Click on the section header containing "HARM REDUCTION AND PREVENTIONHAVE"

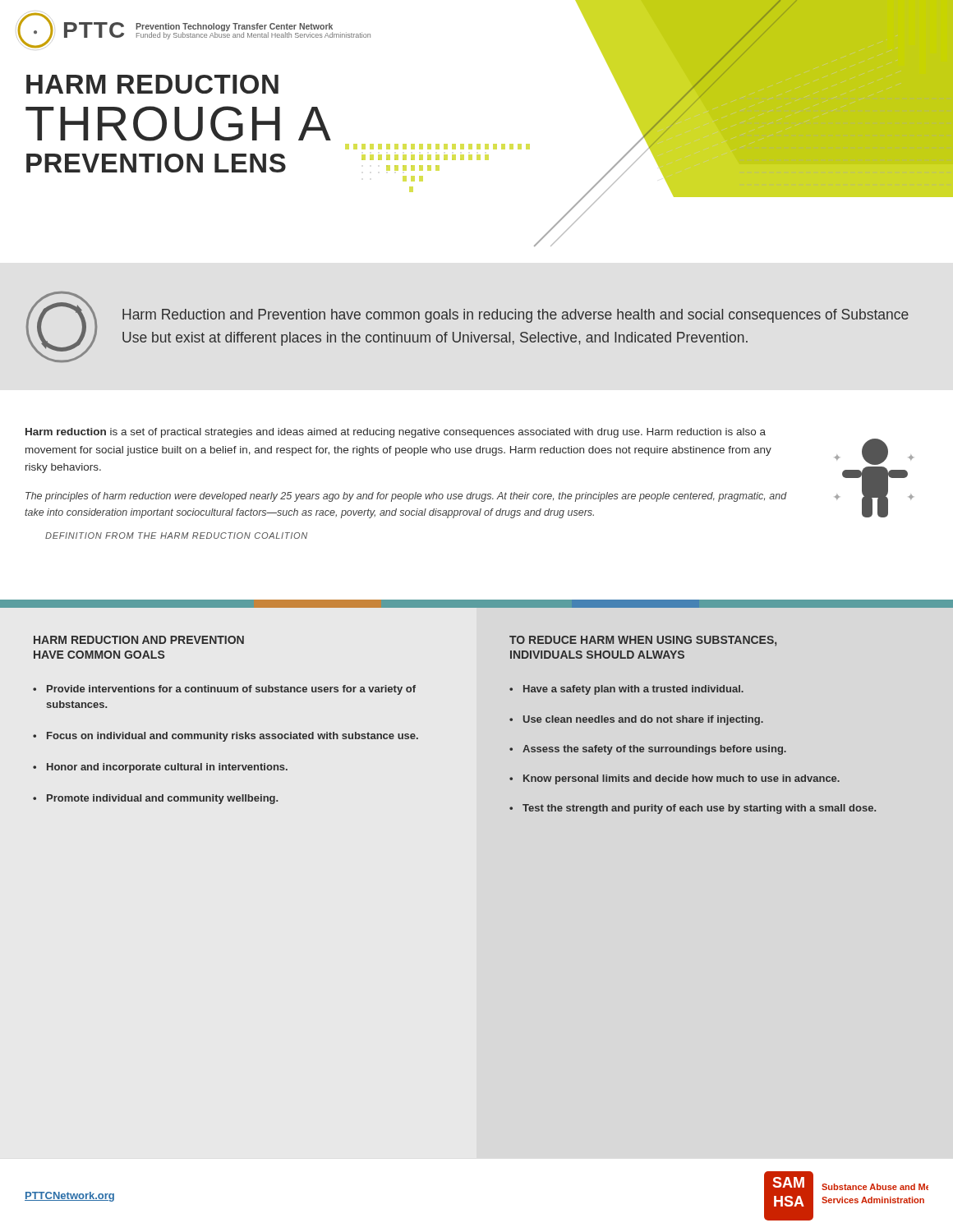pos(139,647)
